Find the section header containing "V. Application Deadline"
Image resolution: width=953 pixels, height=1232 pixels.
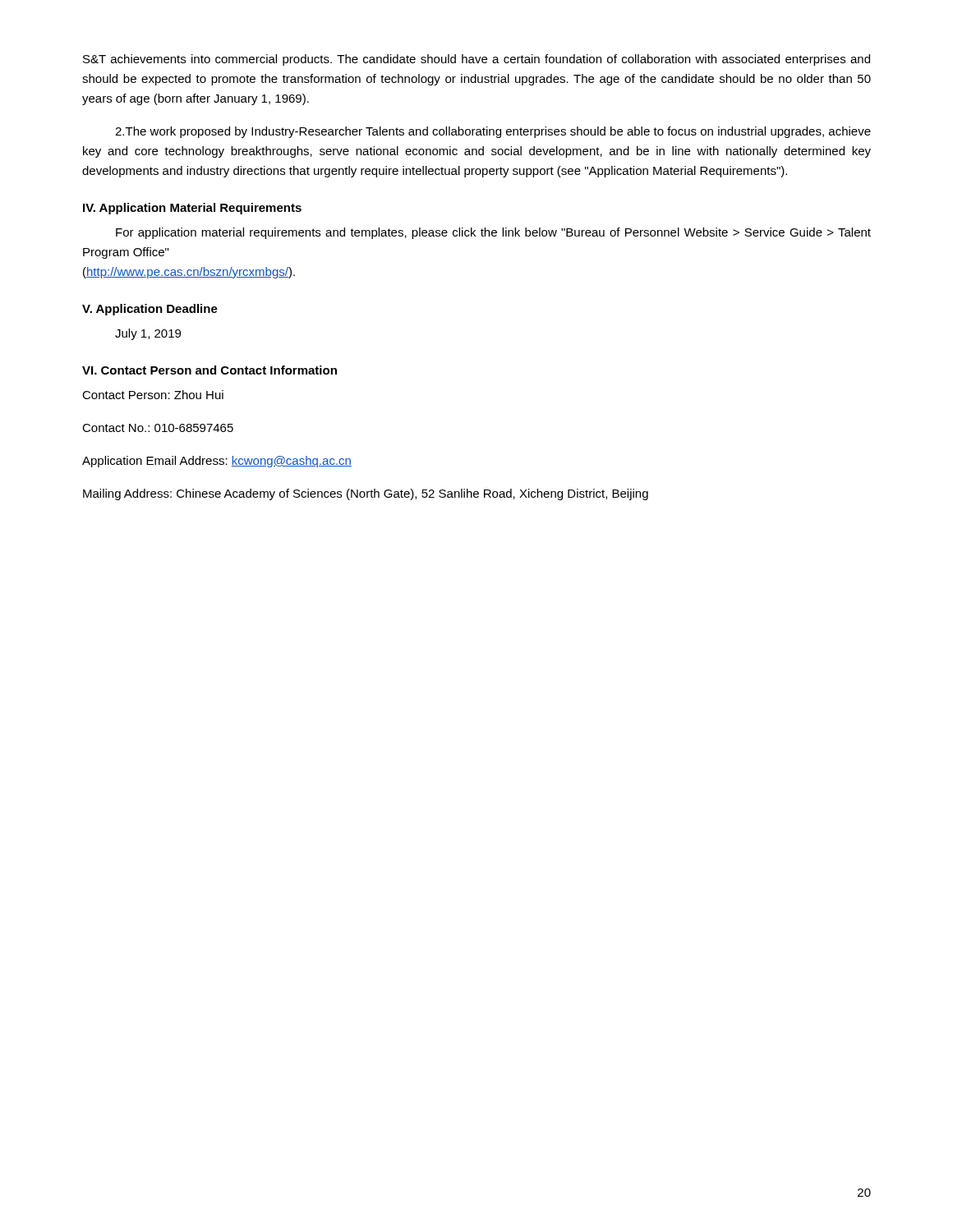tap(150, 308)
